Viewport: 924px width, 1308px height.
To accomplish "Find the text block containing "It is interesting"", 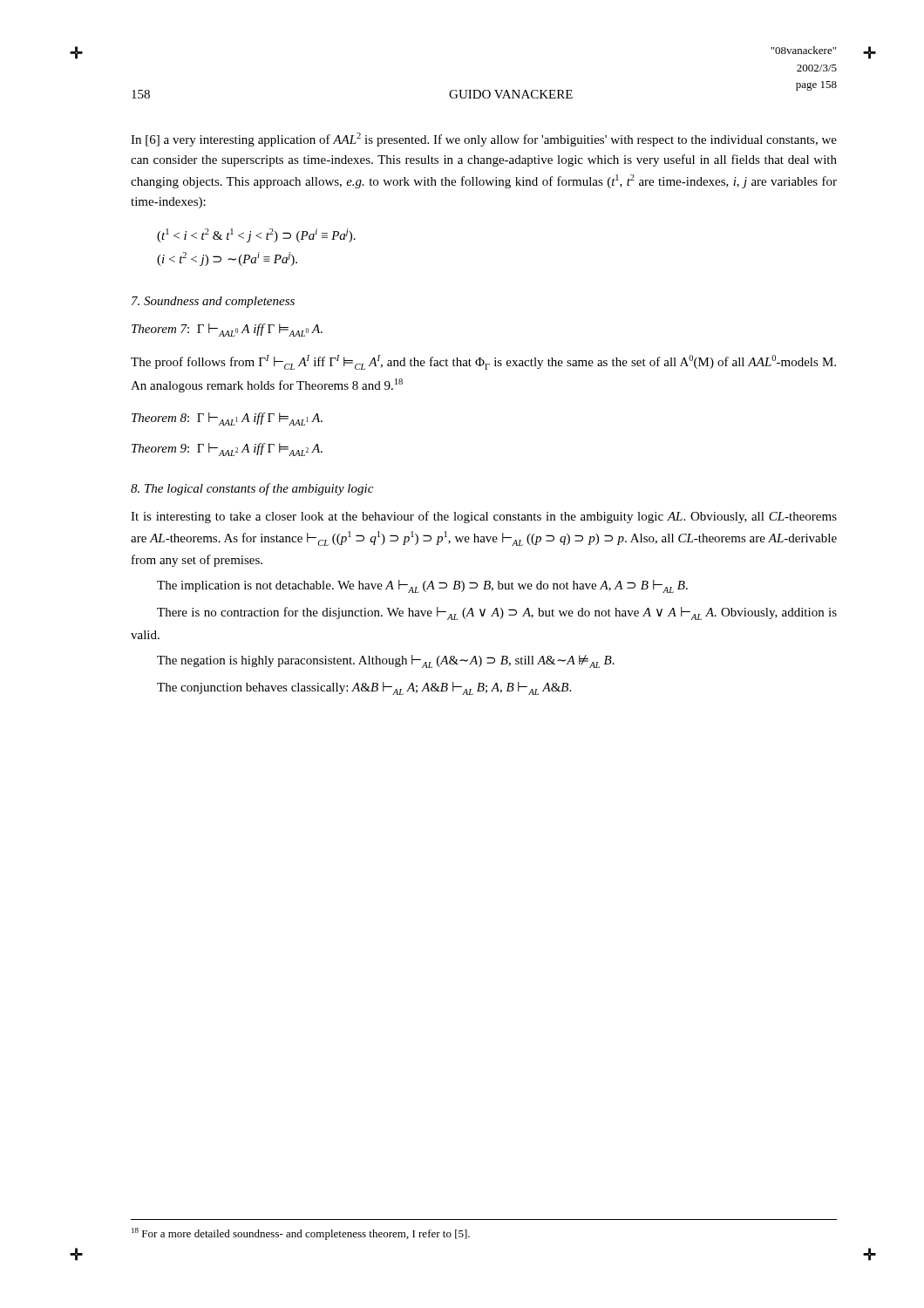I will tap(484, 538).
